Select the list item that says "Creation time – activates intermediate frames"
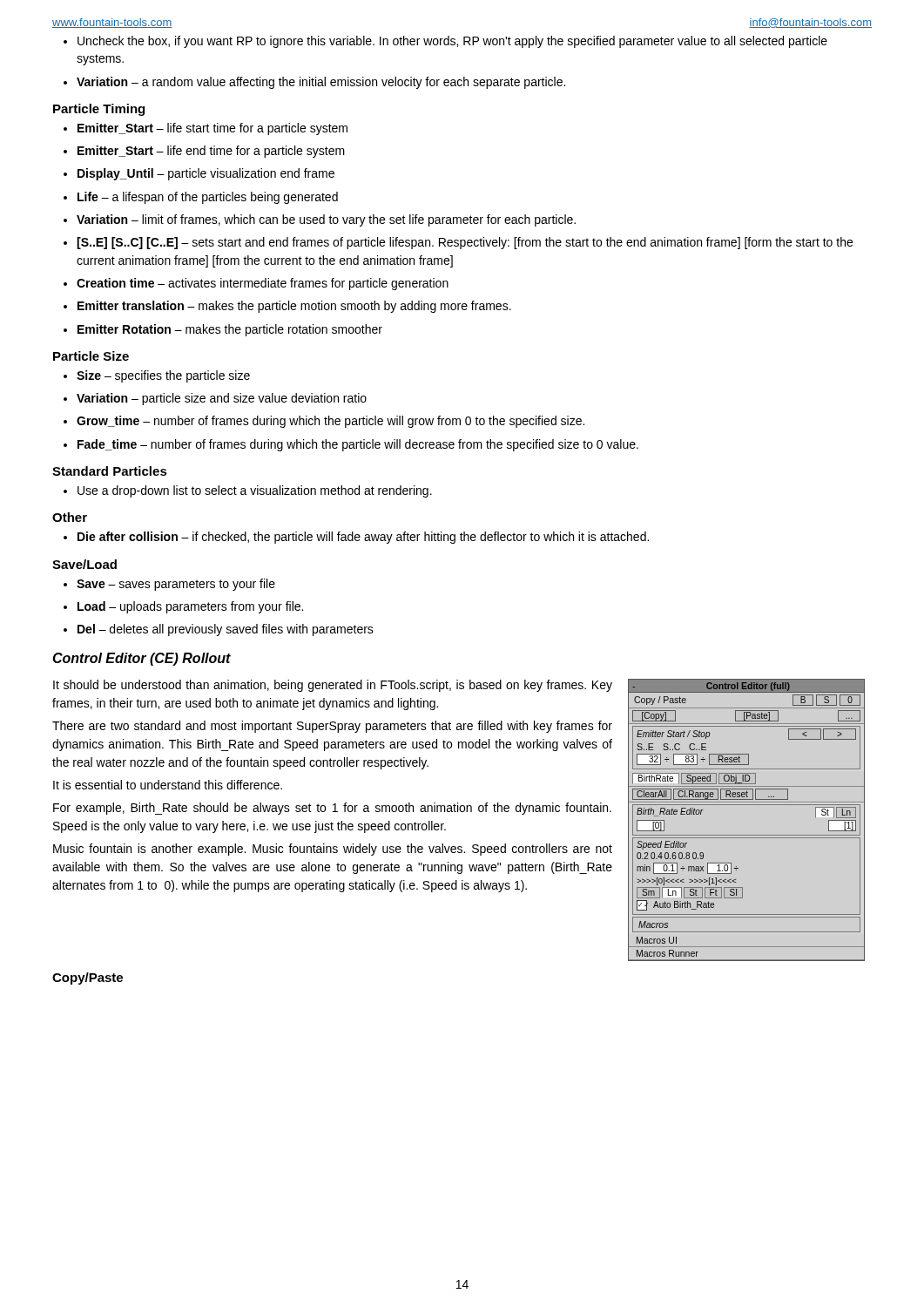The height and width of the screenshot is (1307, 924). [x=256, y=284]
